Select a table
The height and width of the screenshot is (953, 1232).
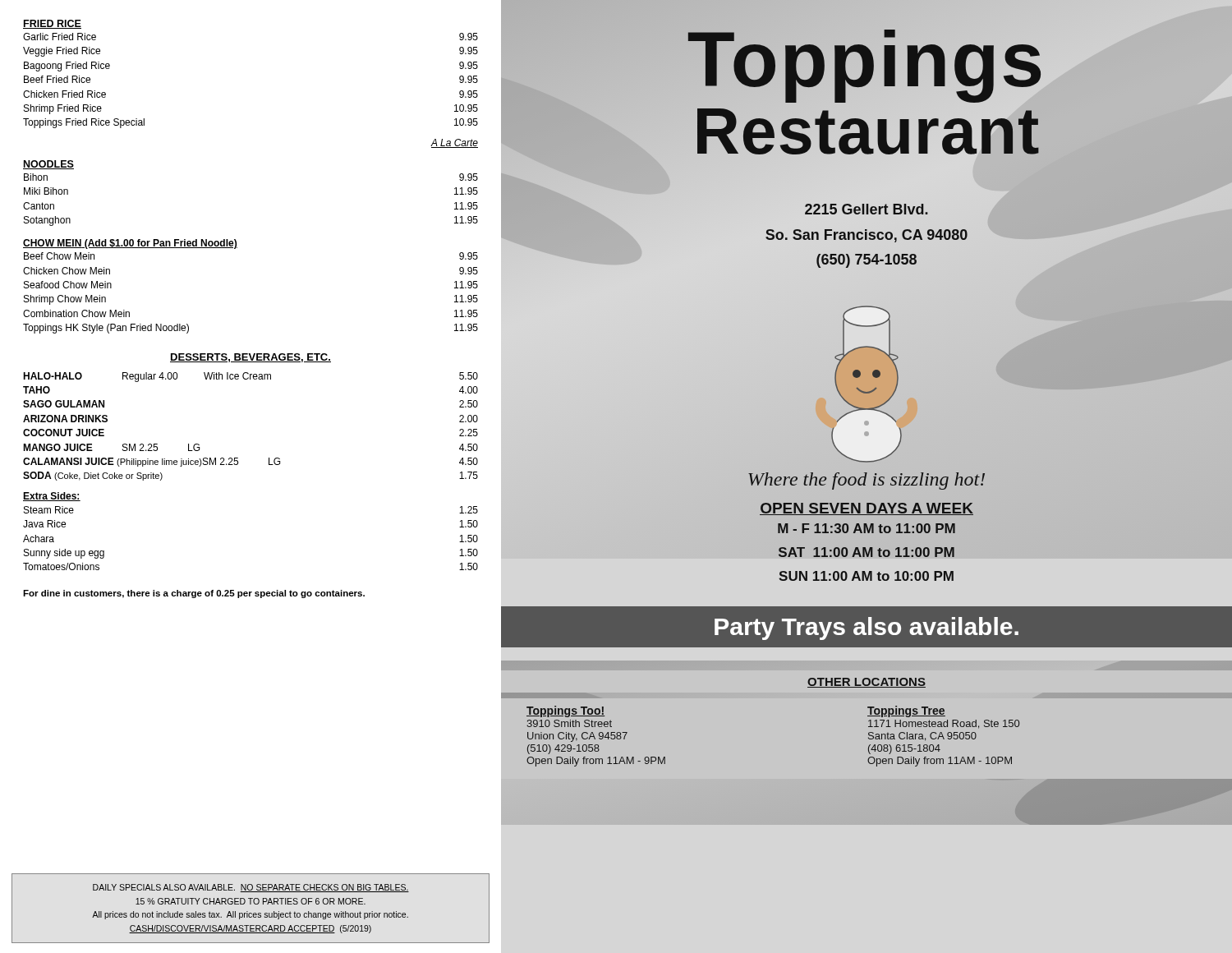tap(867, 739)
